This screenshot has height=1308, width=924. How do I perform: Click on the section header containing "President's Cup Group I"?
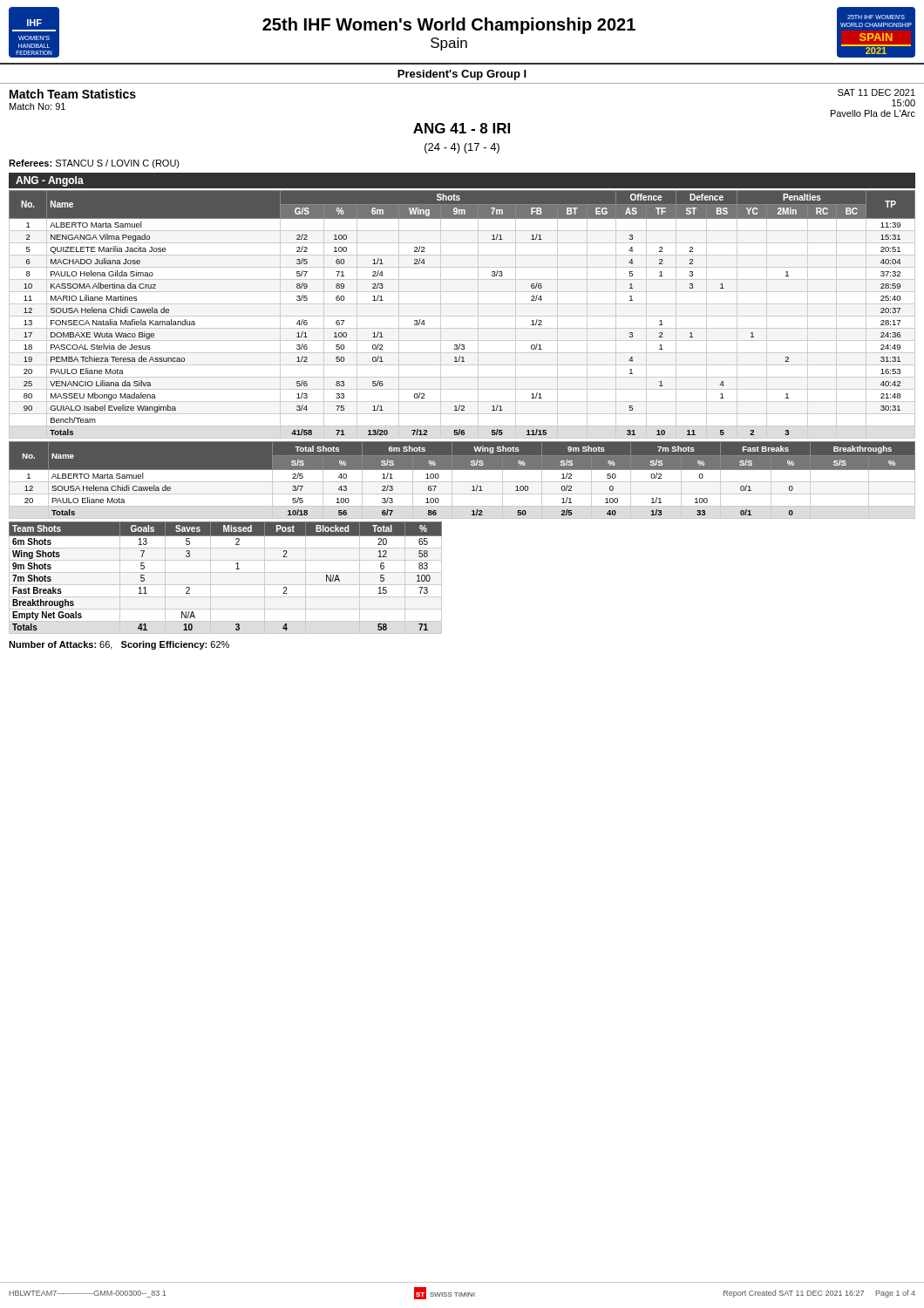(462, 74)
